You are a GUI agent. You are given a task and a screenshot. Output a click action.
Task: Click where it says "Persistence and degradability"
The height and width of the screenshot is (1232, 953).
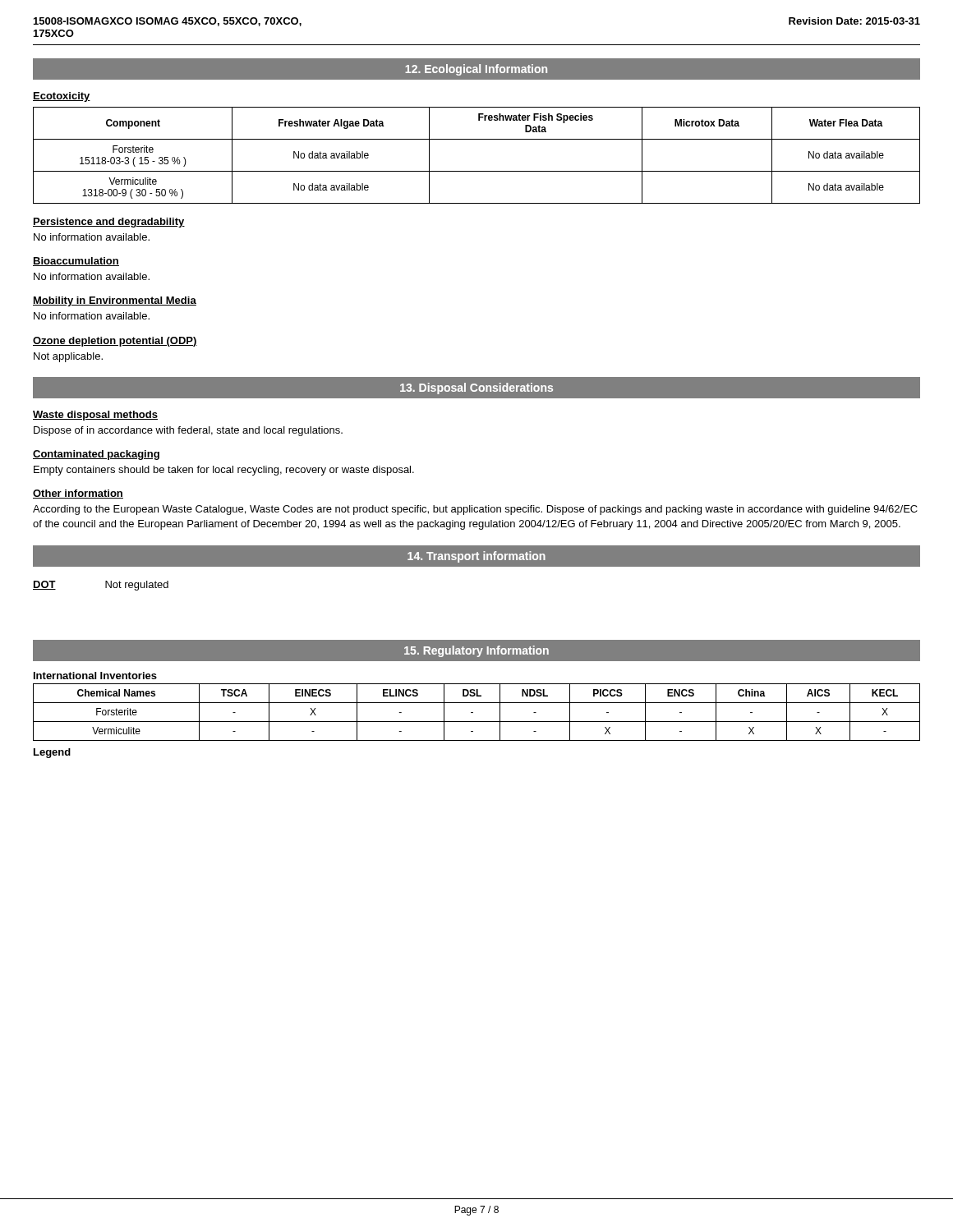pos(109,221)
